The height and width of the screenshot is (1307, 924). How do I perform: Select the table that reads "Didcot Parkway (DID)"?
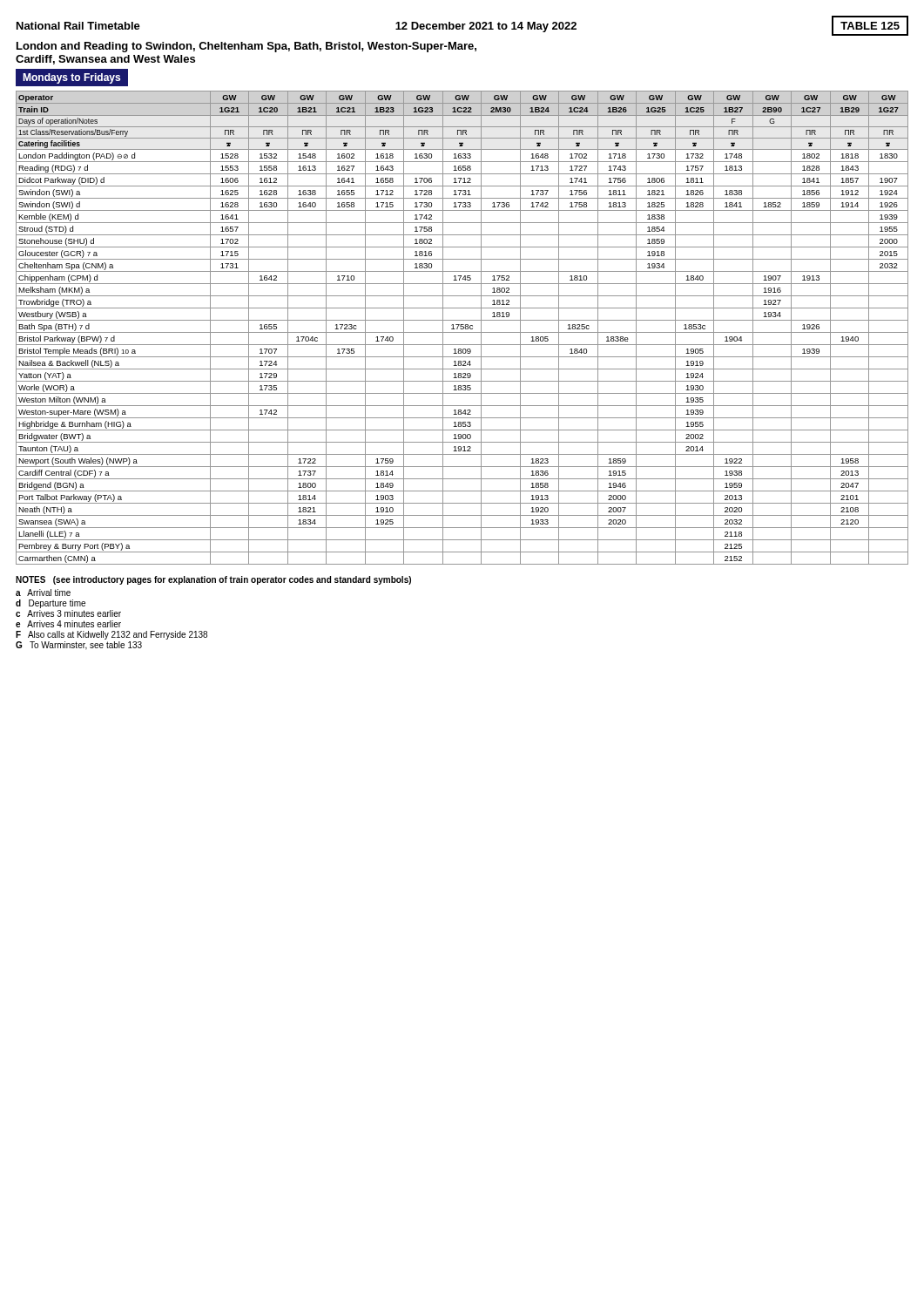pyautogui.click(x=462, y=328)
